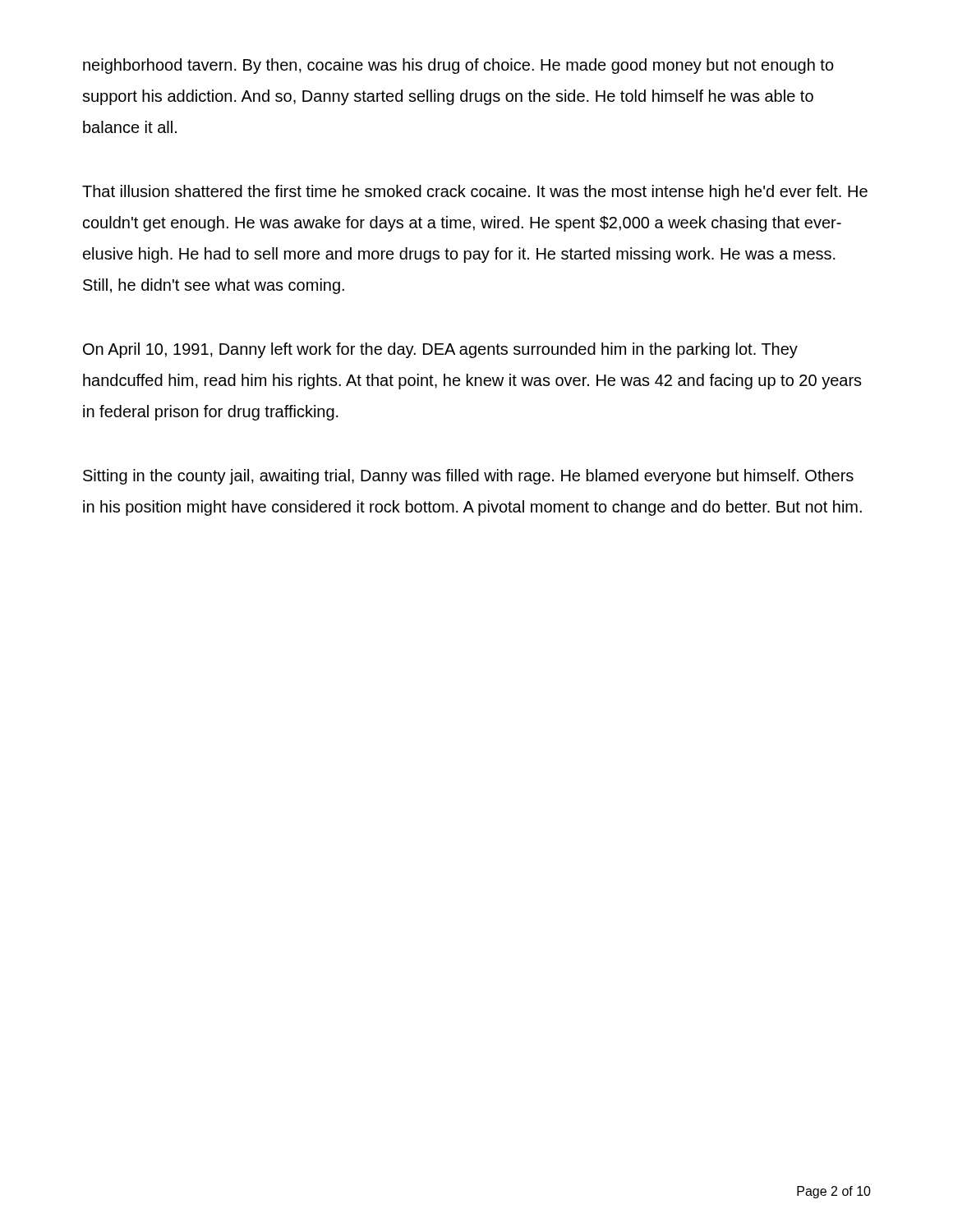Select the passage starting "neighborhood tavern. By then, cocaine was his"

pyautogui.click(x=458, y=96)
